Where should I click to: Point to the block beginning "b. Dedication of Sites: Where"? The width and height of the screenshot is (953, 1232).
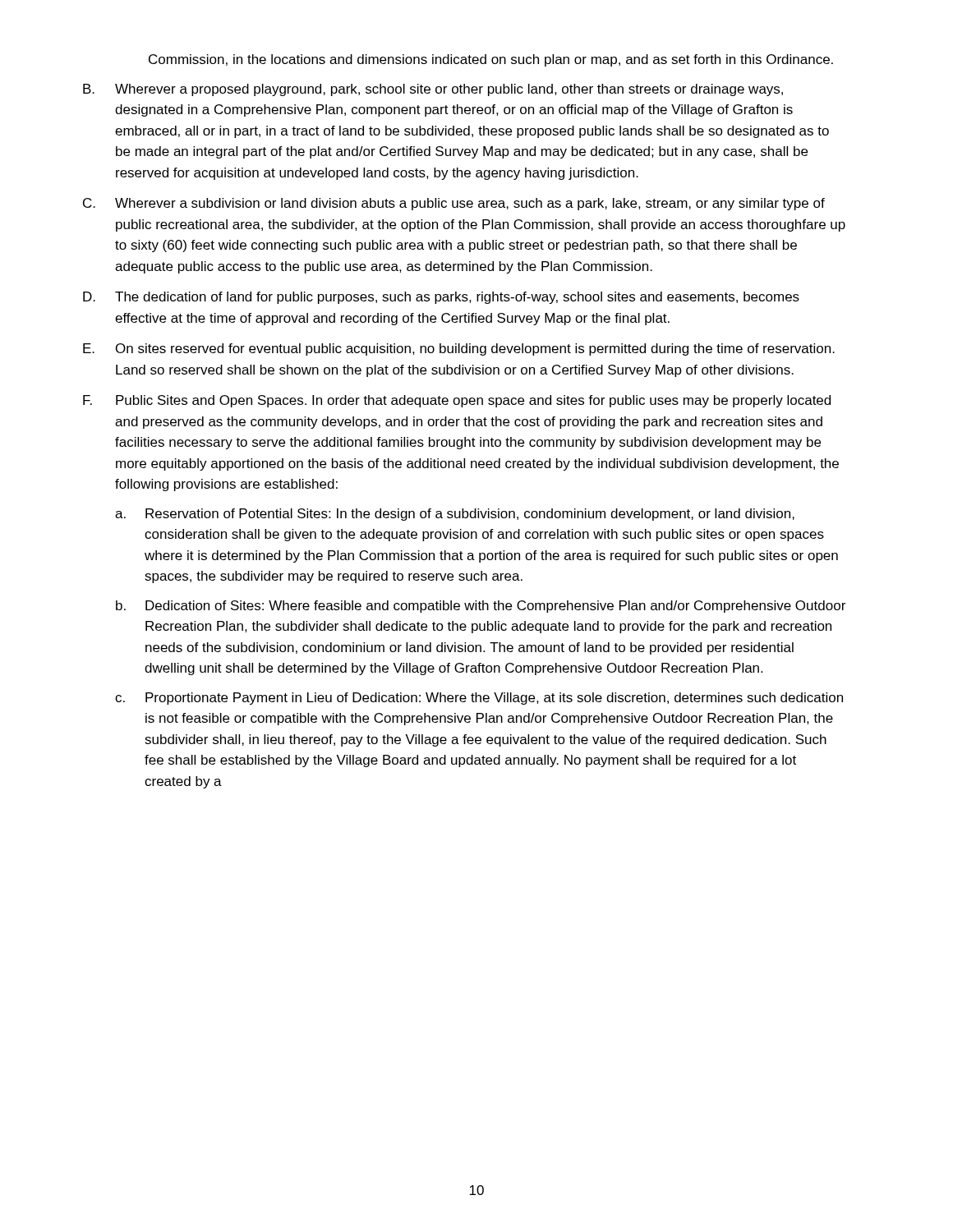[x=481, y=637]
